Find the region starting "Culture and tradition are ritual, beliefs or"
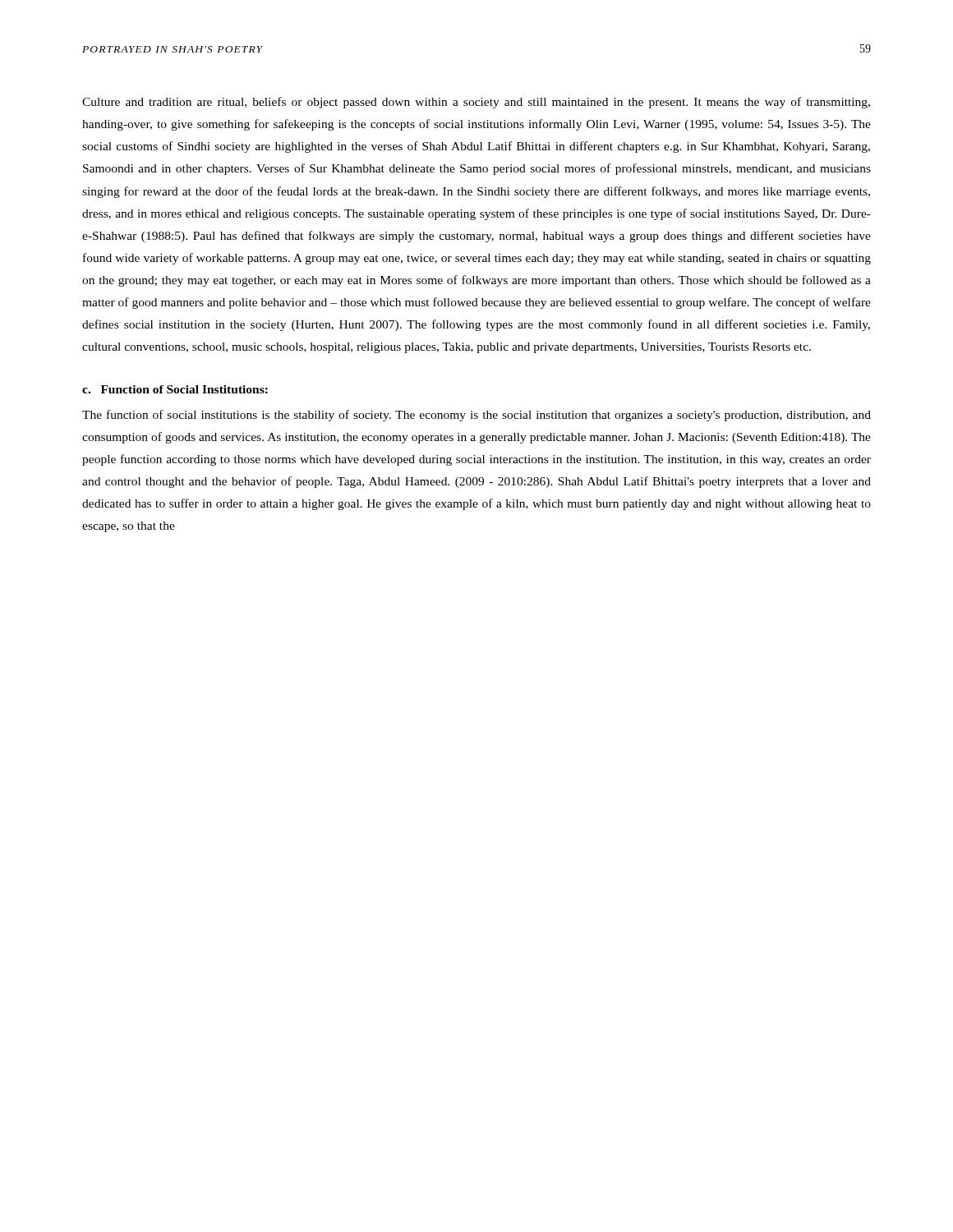 (x=476, y=224)
